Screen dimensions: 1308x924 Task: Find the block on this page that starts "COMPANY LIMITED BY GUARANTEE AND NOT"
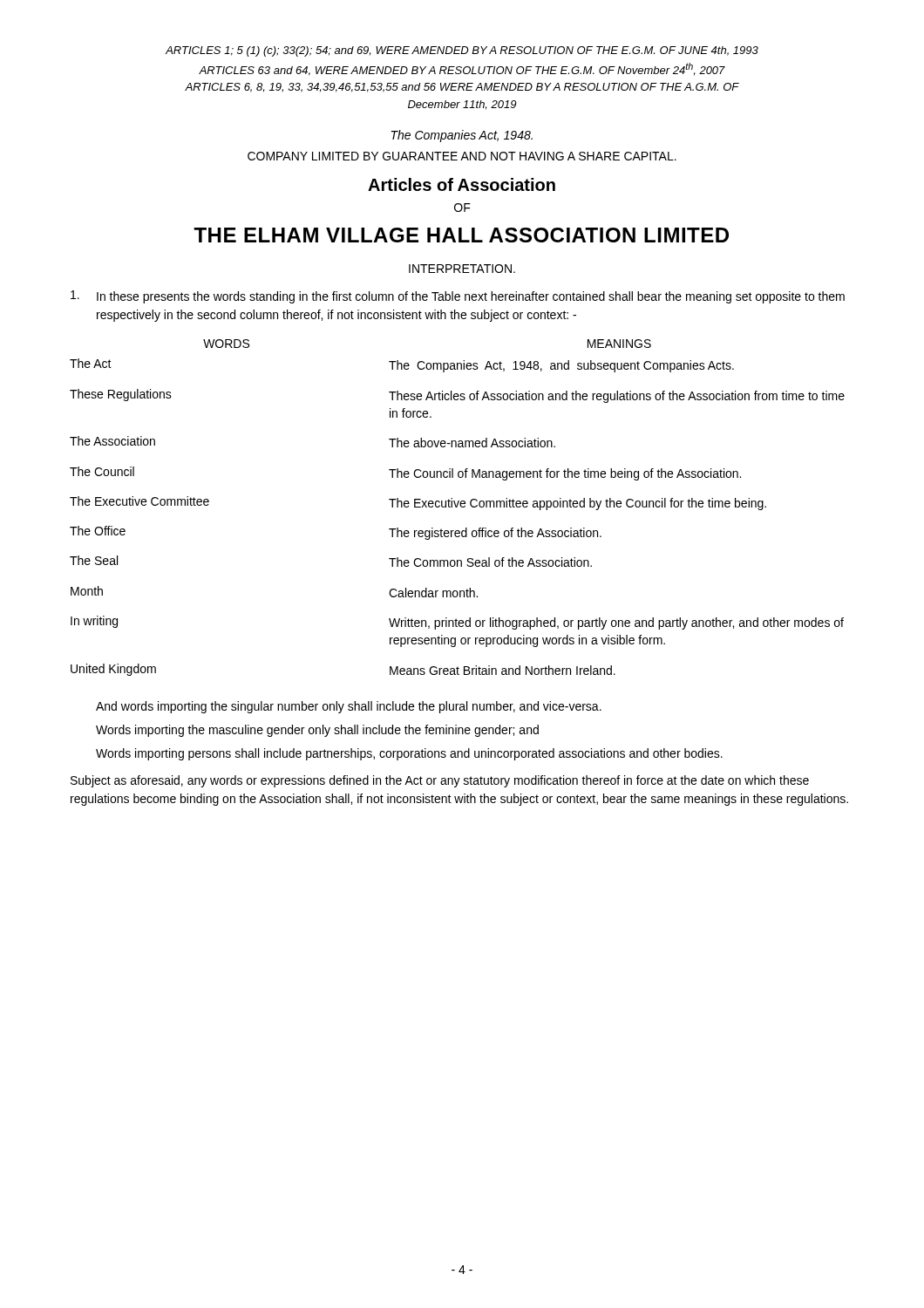(x=462, y=156)
